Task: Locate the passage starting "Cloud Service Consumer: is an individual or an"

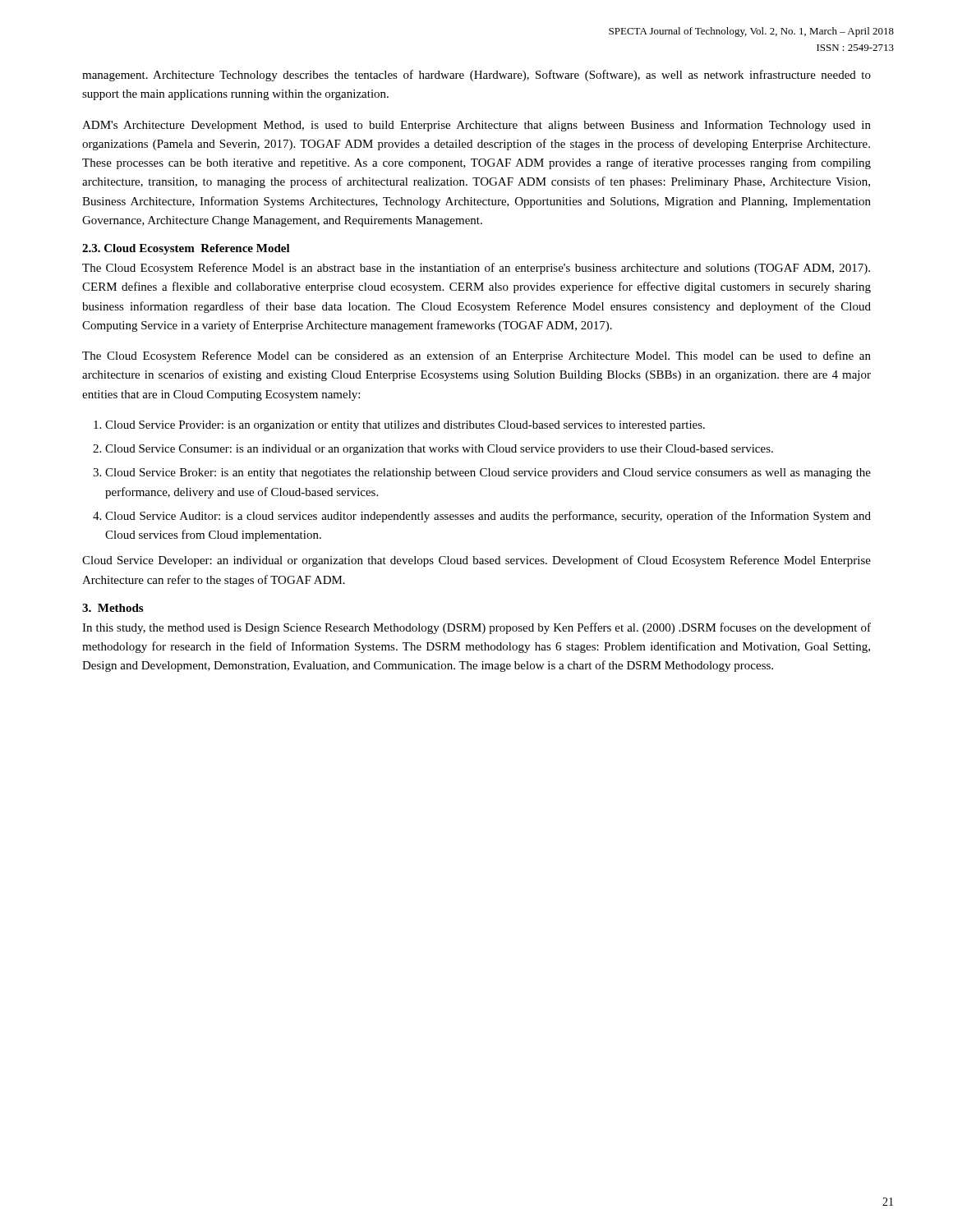Action: [x=439, y=448]
